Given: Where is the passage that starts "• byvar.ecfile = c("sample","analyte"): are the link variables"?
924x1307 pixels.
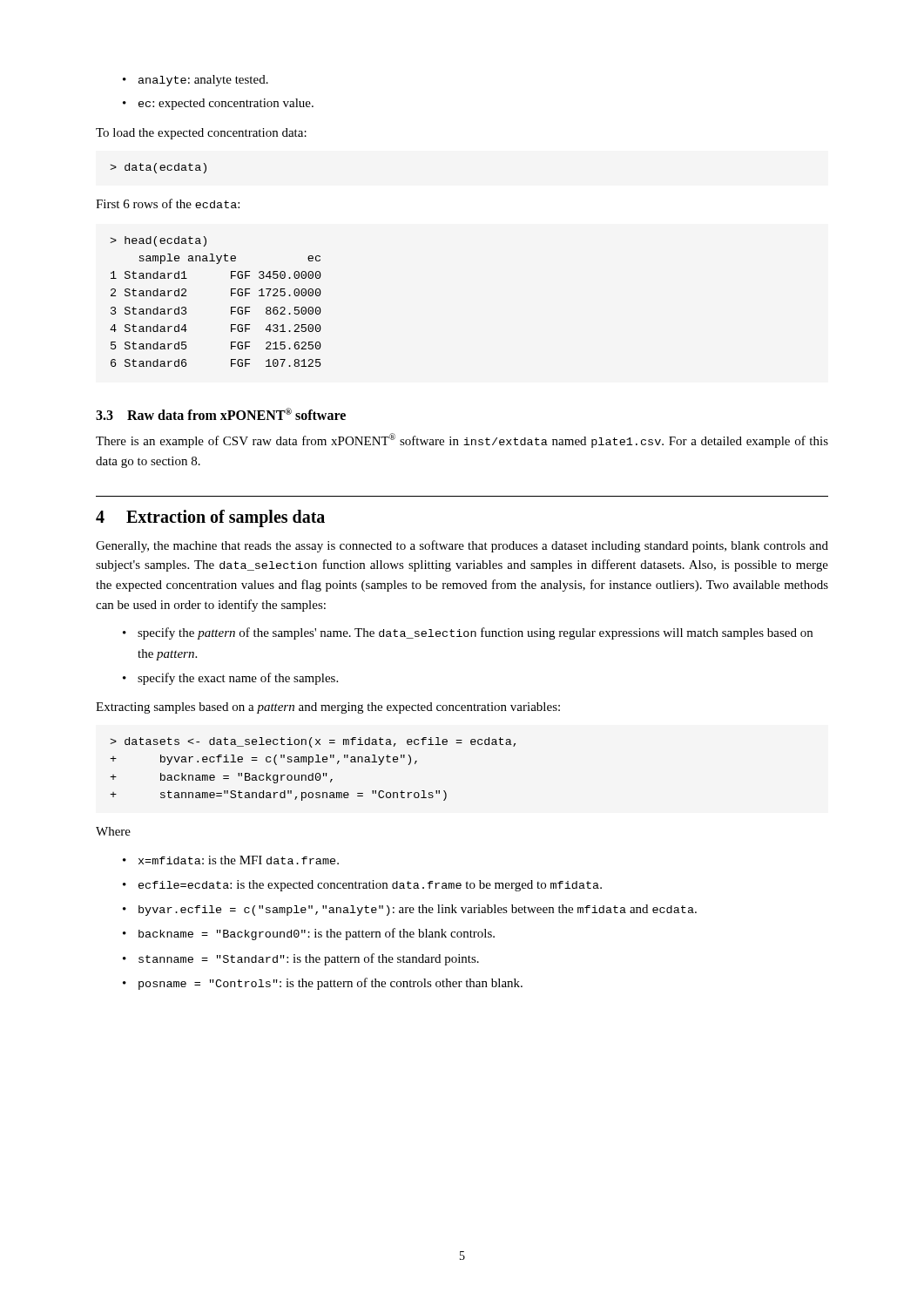Looking at the screenshot, I should [x=410, y=909].
